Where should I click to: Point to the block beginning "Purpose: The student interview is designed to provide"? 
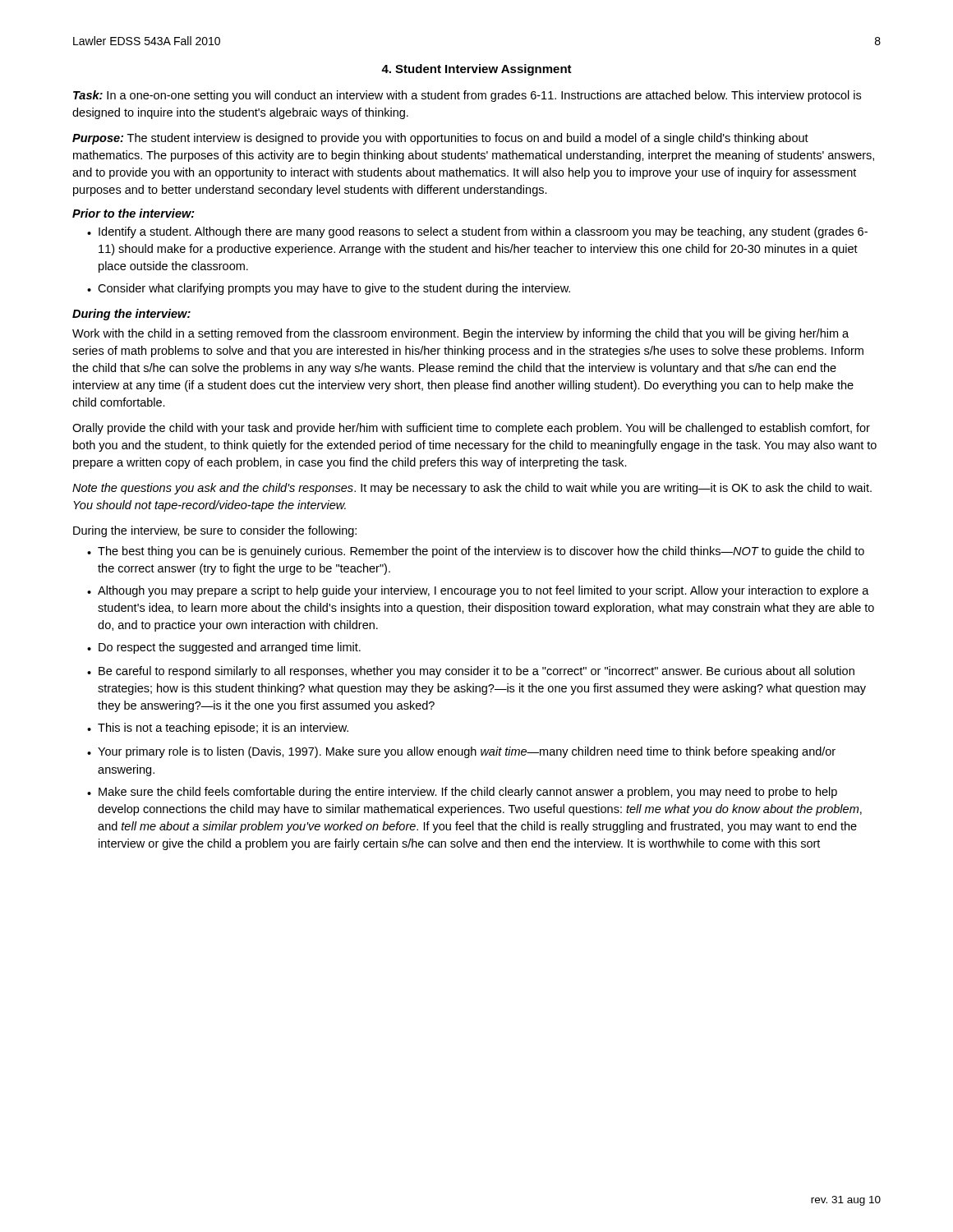click(474, 164)
